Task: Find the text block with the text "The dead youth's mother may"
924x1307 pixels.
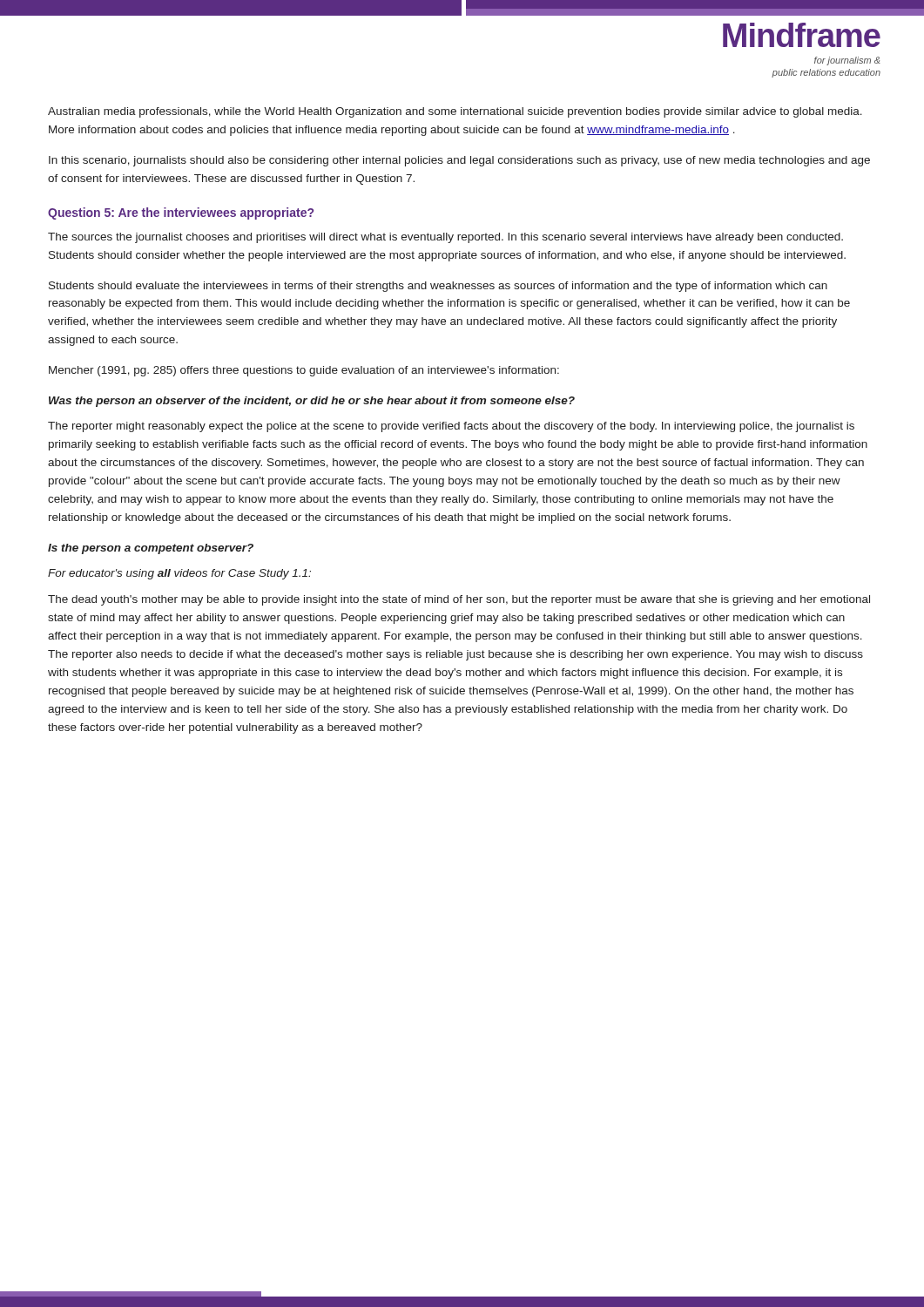Action: coord(459,663)
